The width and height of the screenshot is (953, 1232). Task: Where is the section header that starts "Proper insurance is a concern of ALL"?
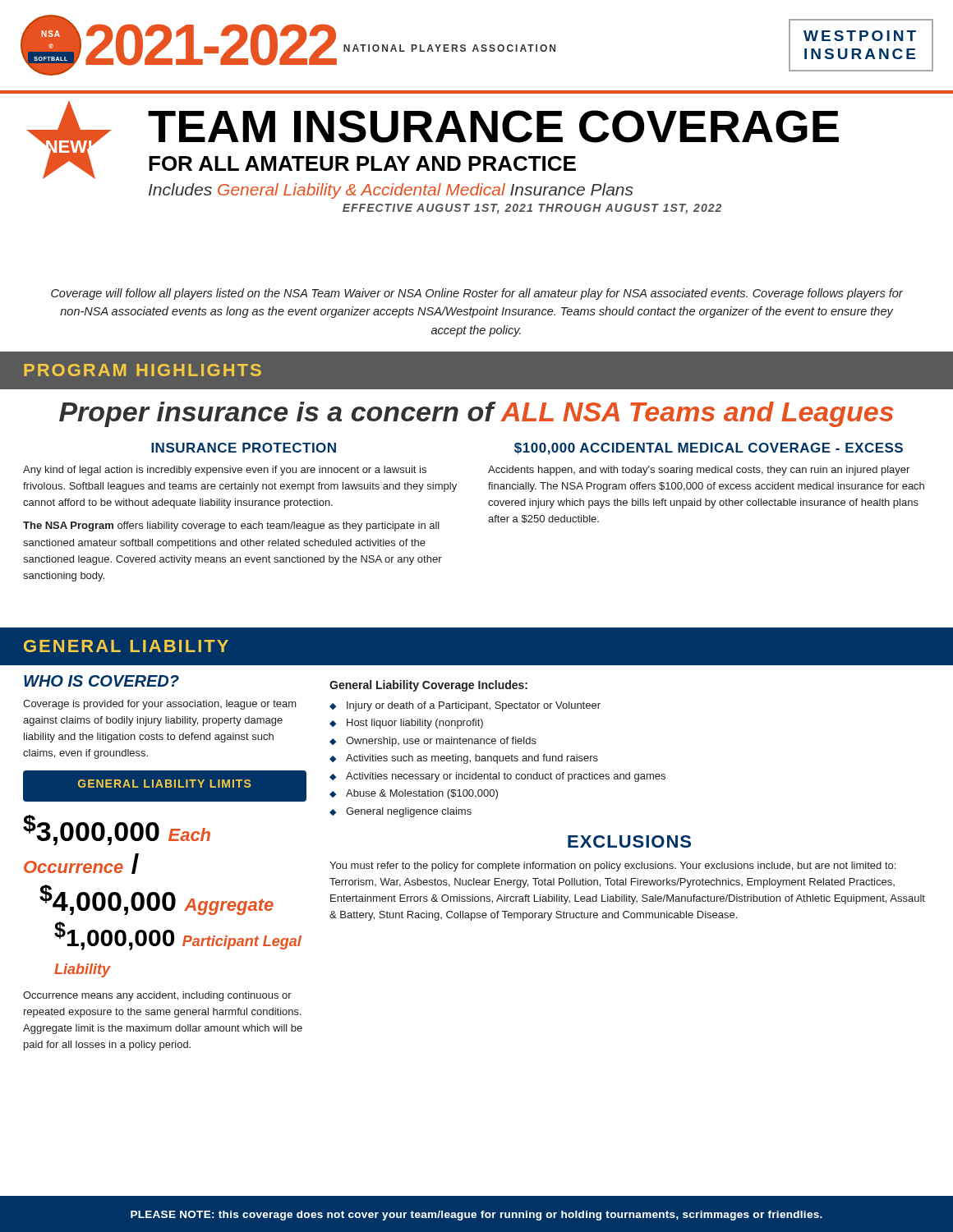coord(476,411)
